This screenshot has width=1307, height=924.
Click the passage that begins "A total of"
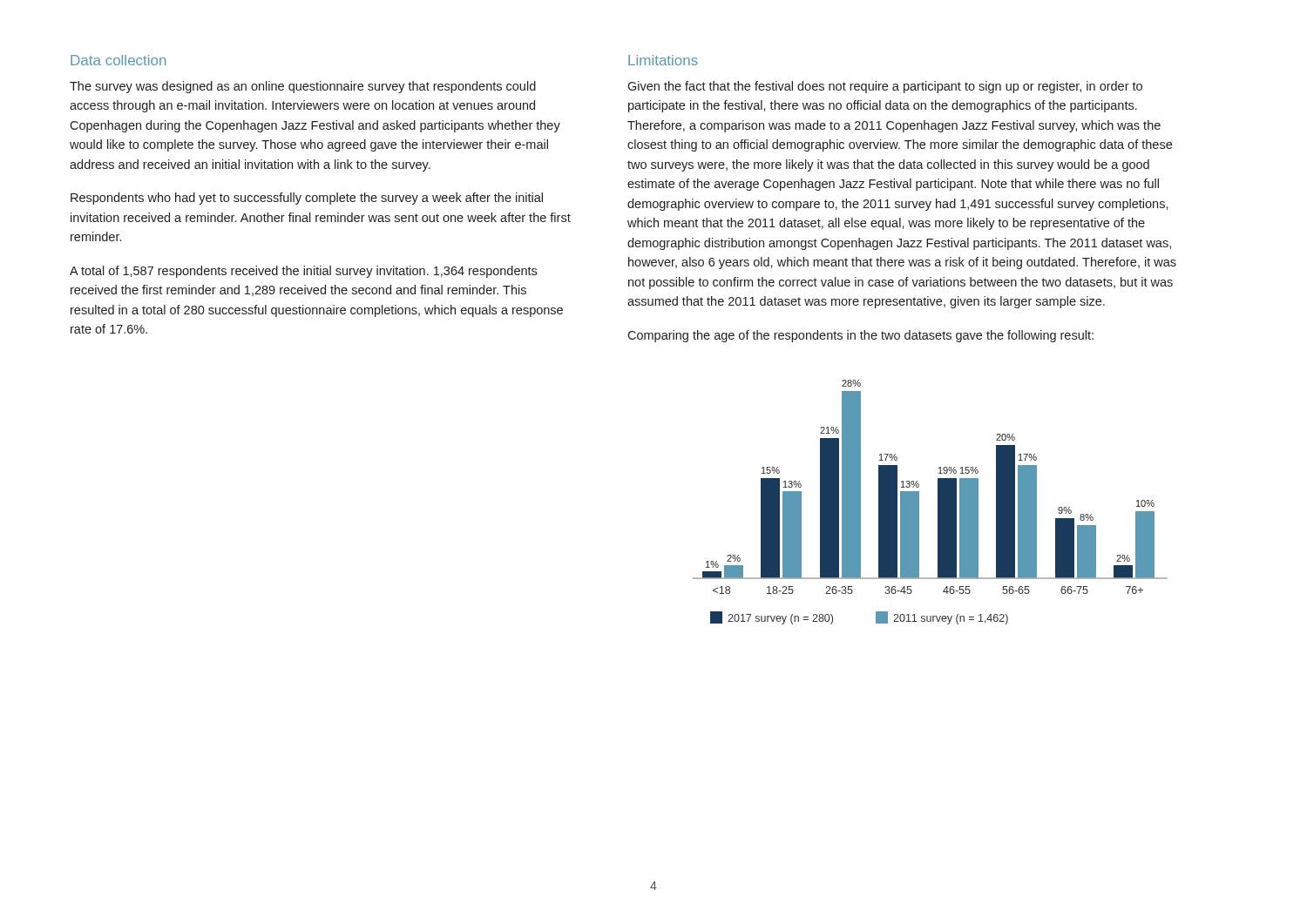point(317,300)
